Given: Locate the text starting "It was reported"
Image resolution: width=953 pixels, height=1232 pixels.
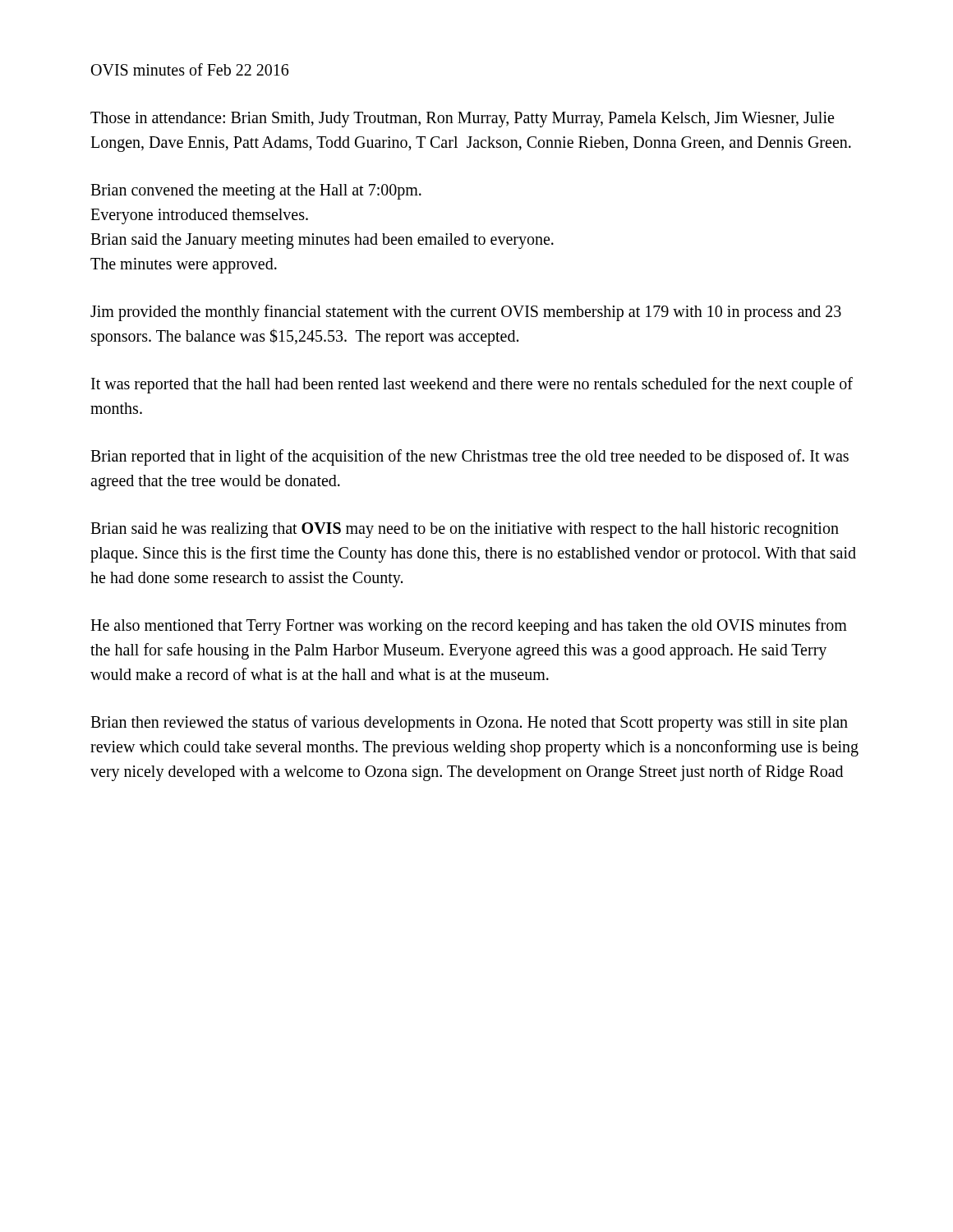Looking at the screenshot, I should pyautogui.click(x=472, y=396).
